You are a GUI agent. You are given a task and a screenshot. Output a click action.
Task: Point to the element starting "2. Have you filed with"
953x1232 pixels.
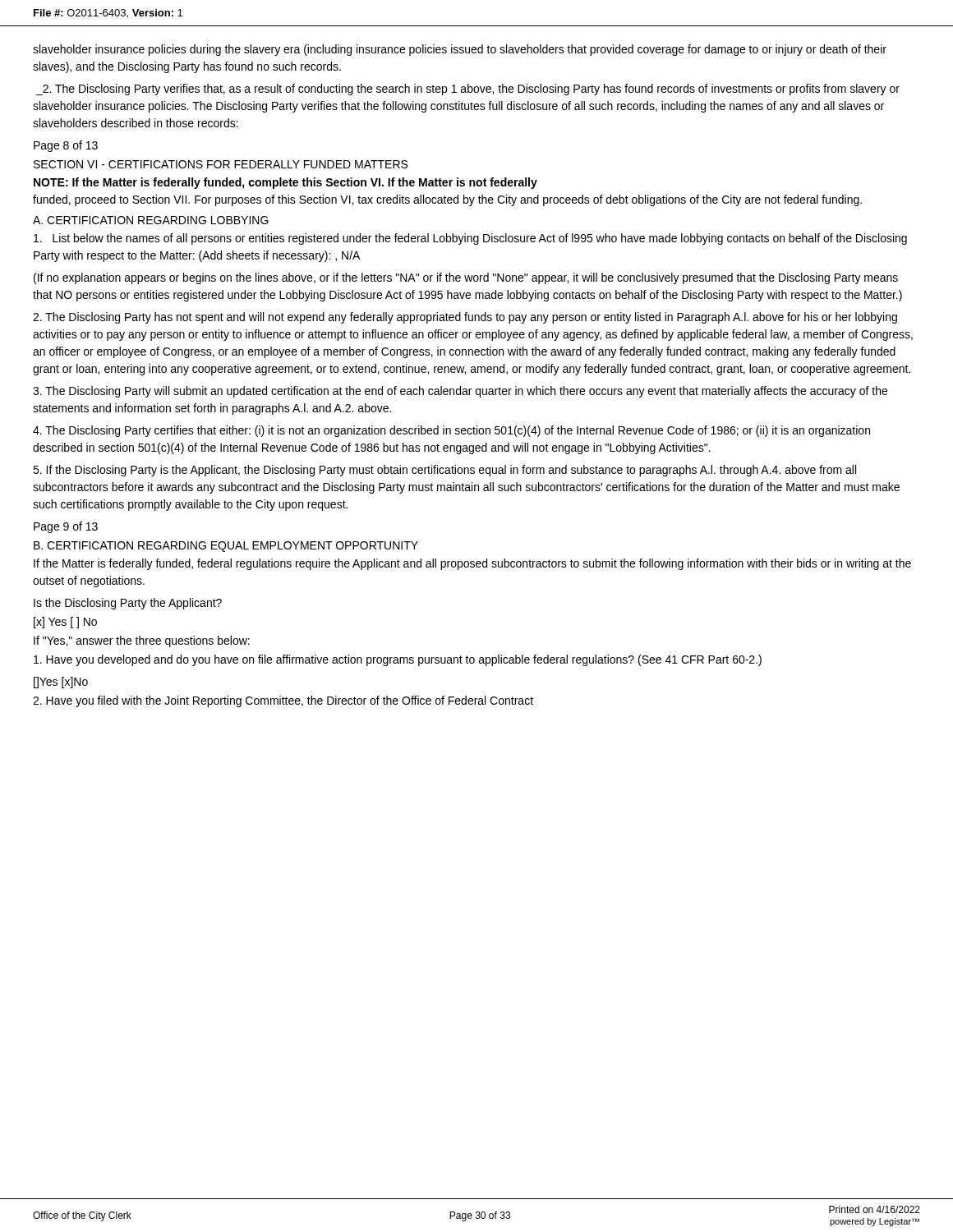[283, 701]
